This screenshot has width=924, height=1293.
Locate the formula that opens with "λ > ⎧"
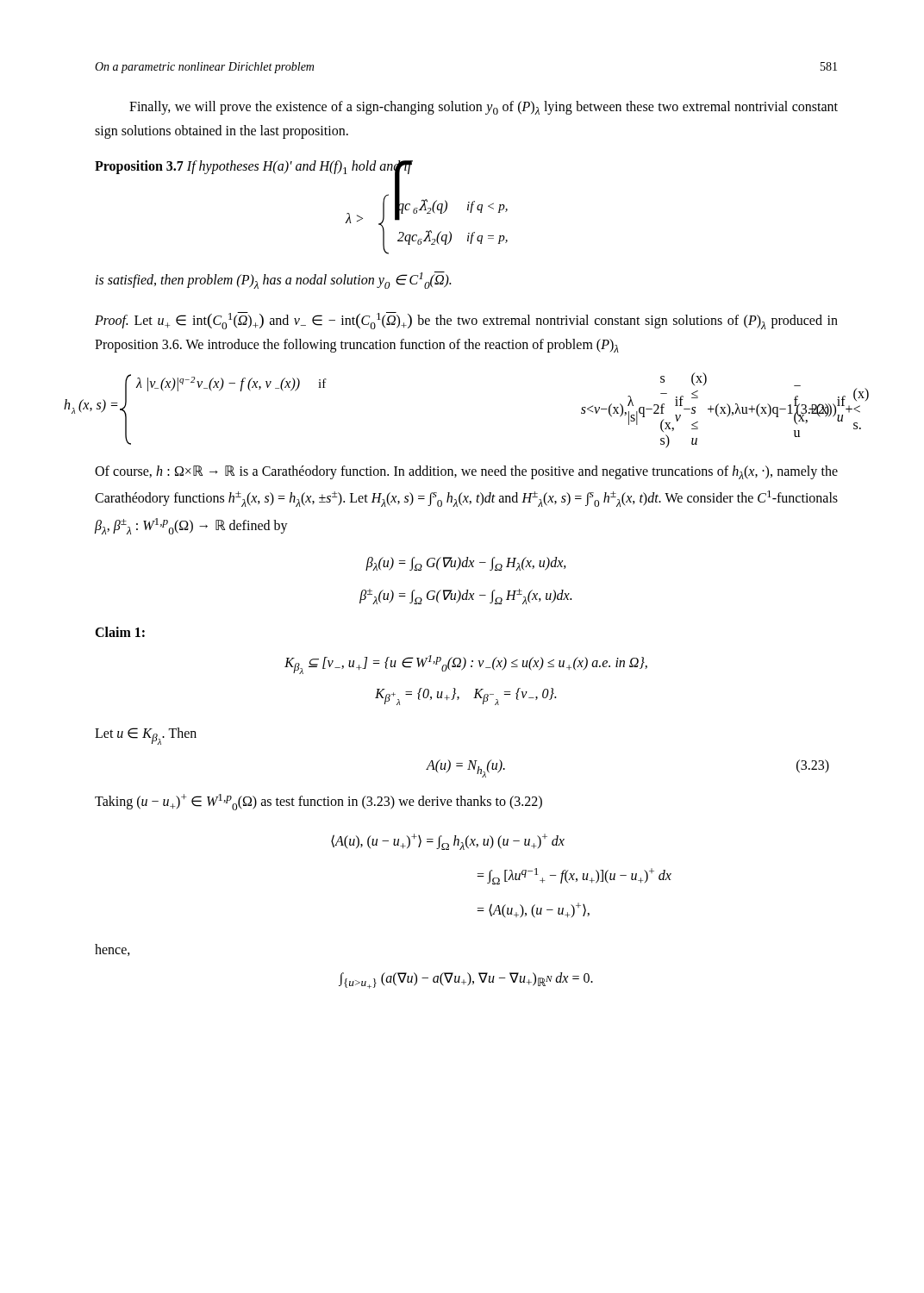(466, 224)
